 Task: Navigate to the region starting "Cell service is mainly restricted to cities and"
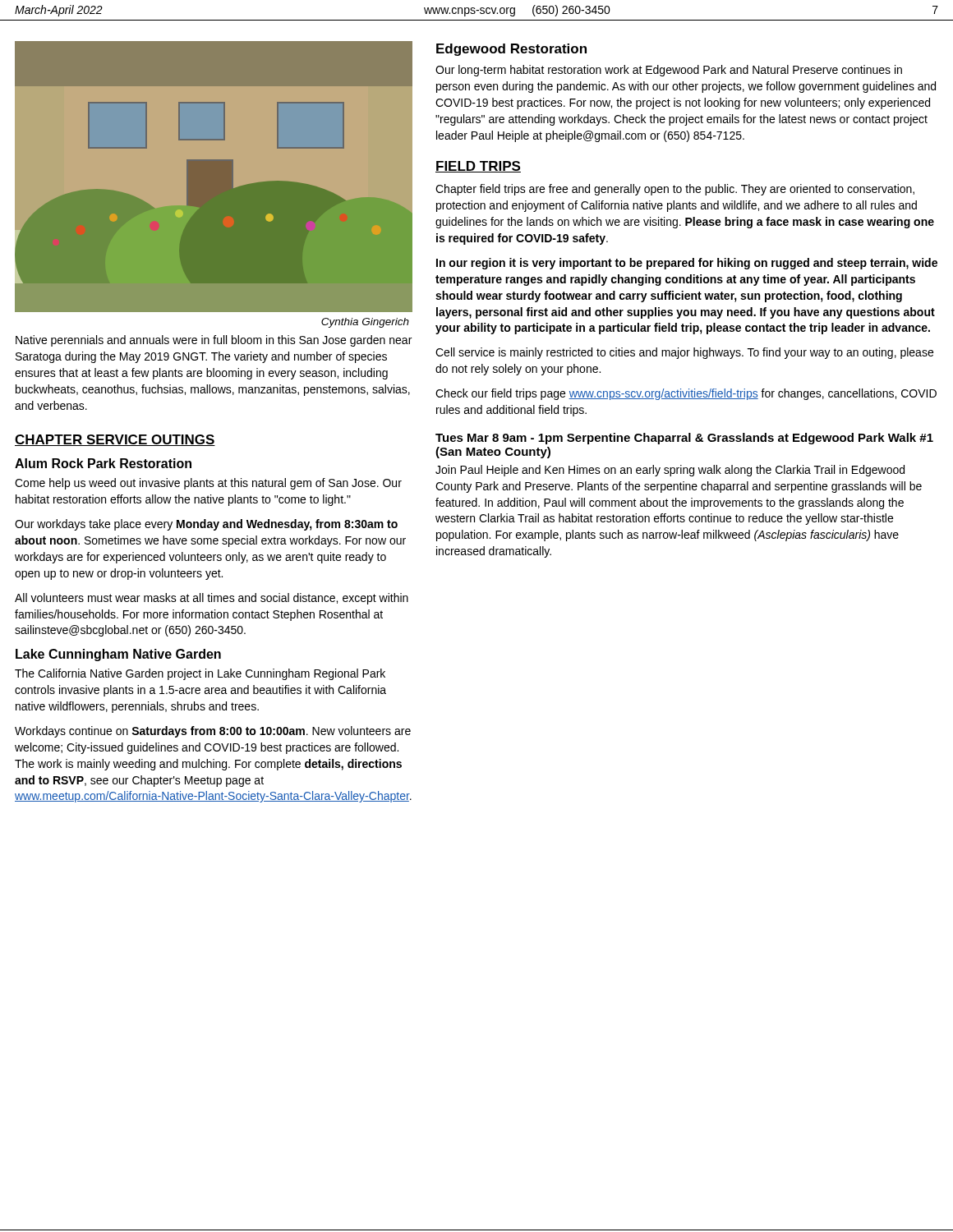(685, 361)
